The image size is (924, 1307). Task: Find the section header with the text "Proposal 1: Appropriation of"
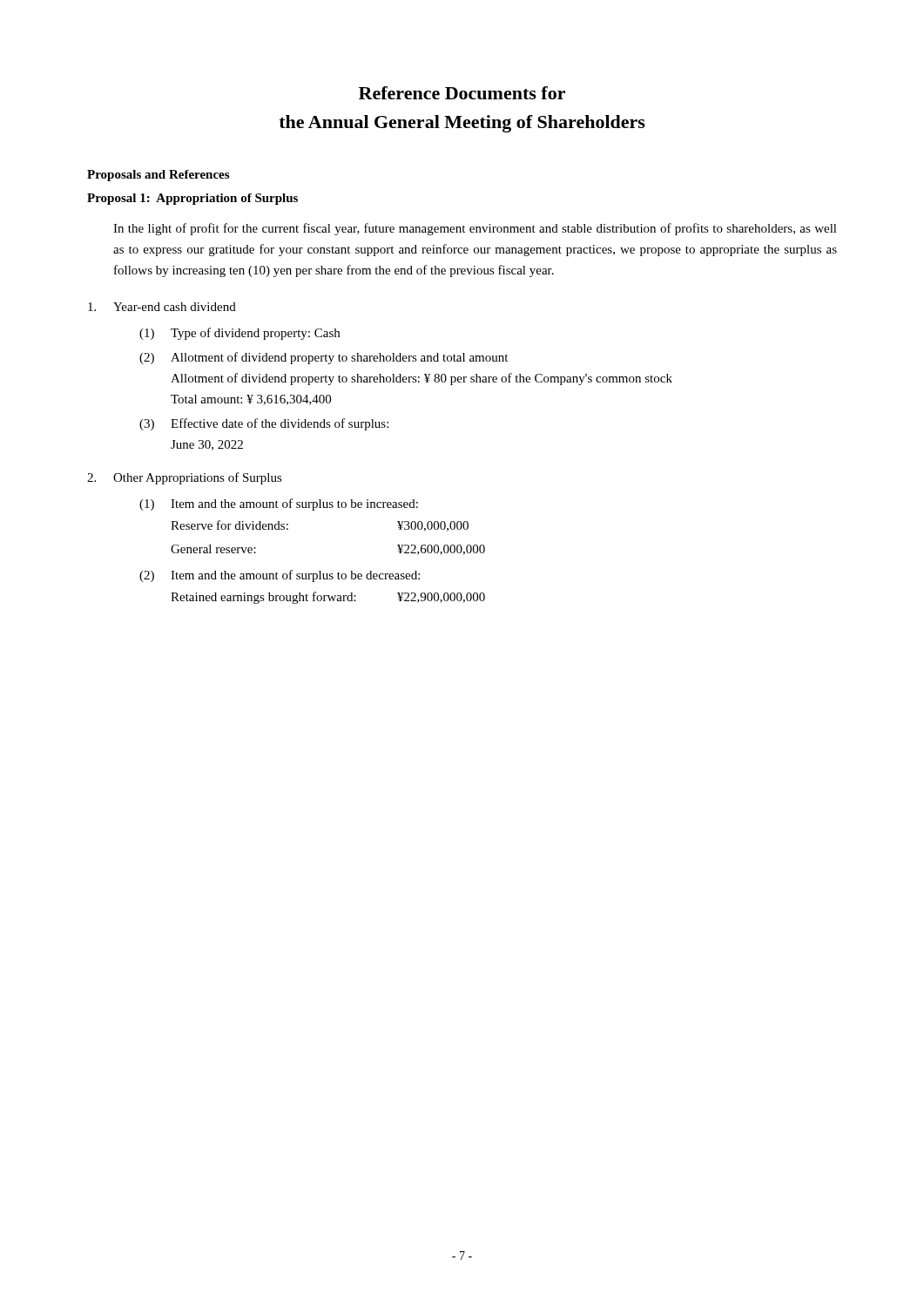coord(193,198)
